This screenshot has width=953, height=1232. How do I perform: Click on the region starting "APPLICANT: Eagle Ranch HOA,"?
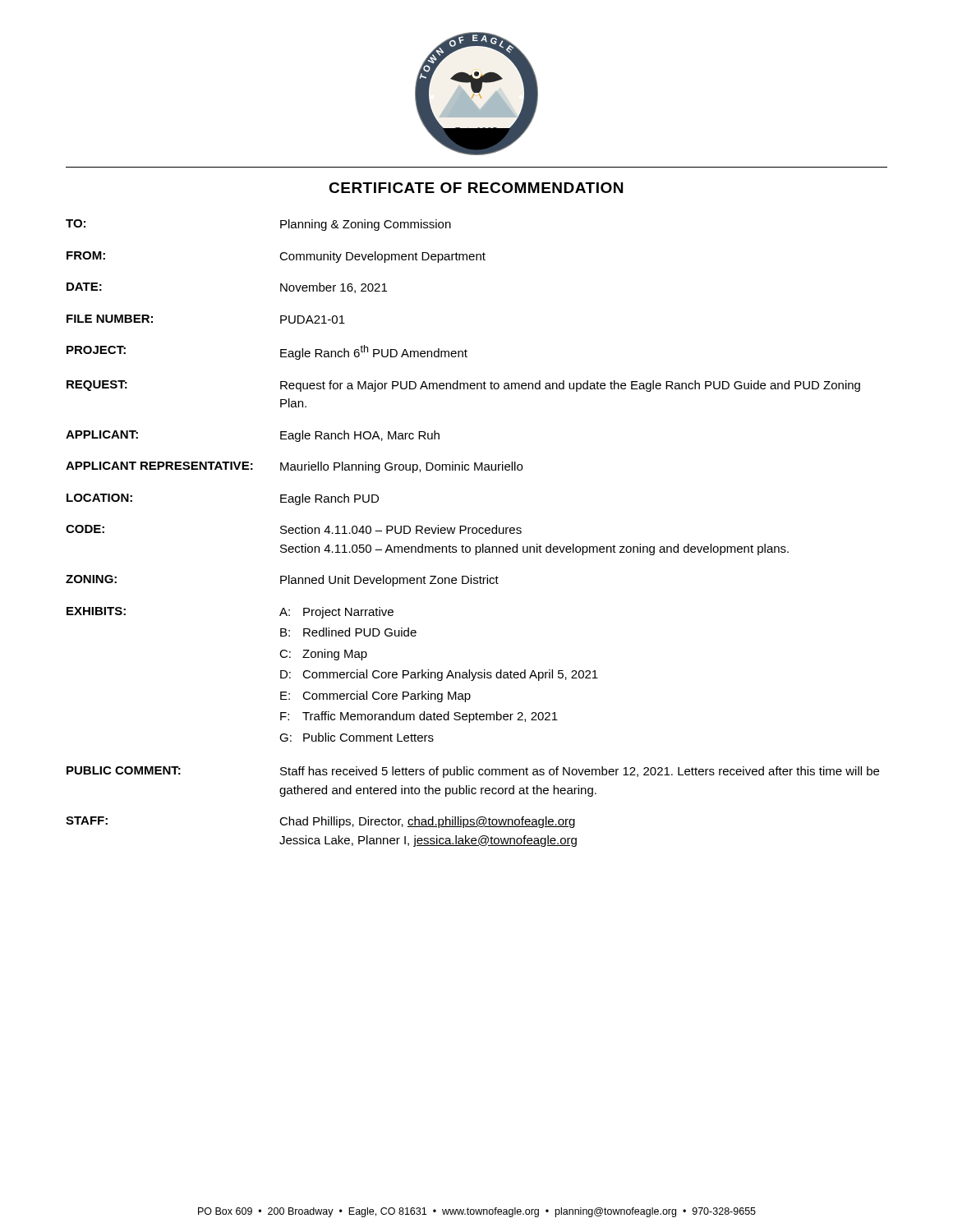tap(100, 436)
